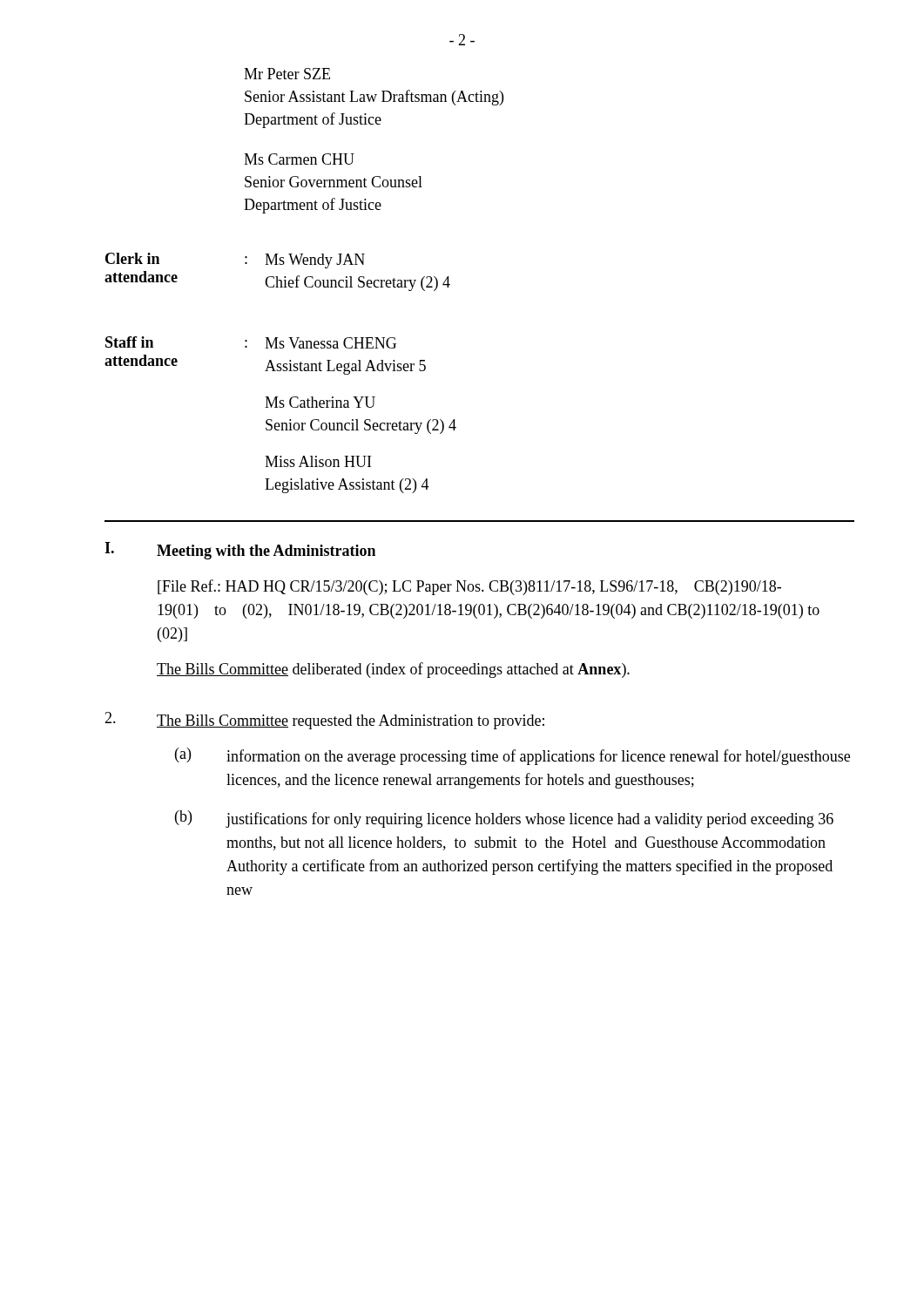
Task: Point to the text starting "Clerk inattendance : Ms Wendy JAN Chief"
Action: (129, 260)
